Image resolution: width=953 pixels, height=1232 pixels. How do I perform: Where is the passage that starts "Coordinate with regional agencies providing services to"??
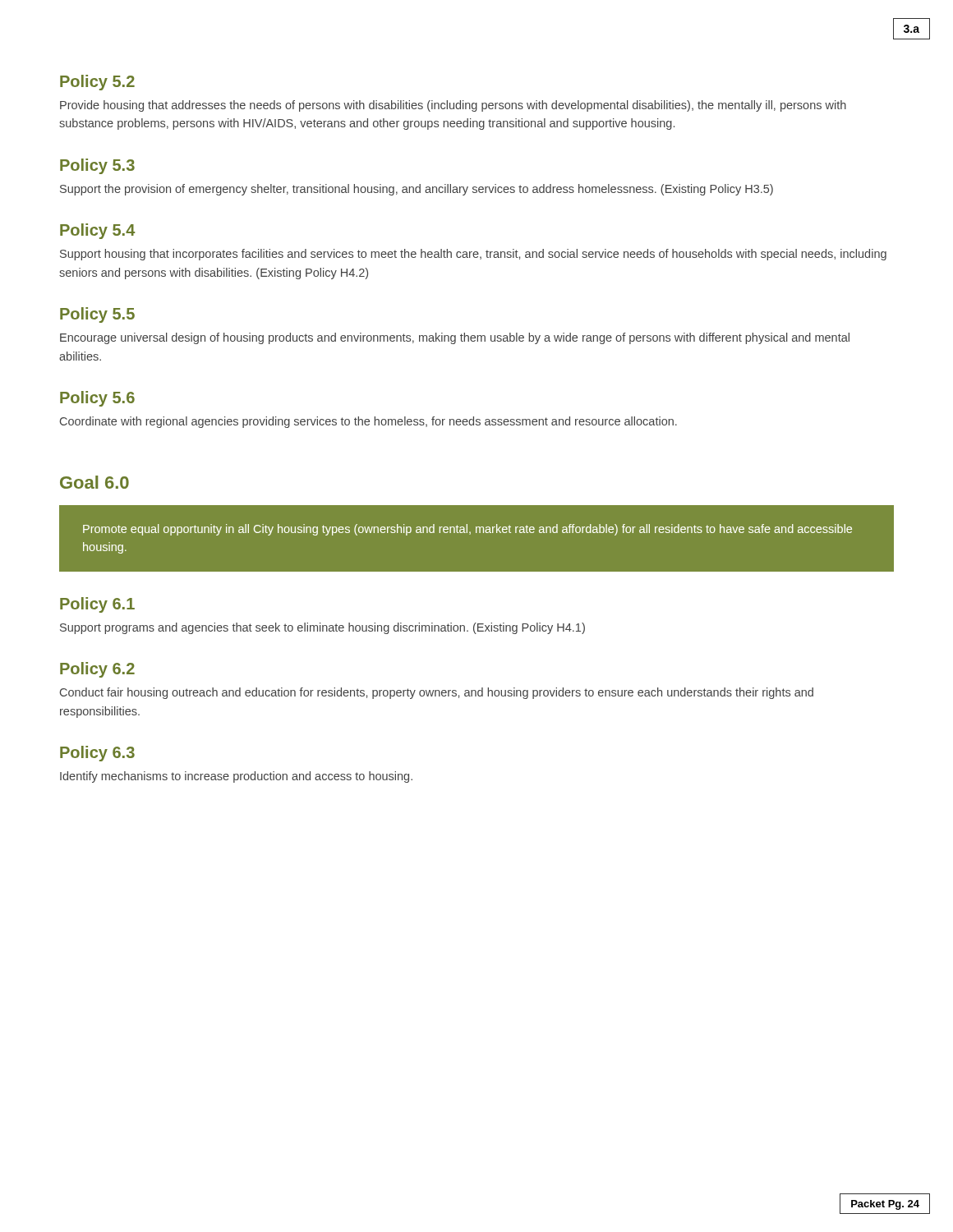[368, 422]
